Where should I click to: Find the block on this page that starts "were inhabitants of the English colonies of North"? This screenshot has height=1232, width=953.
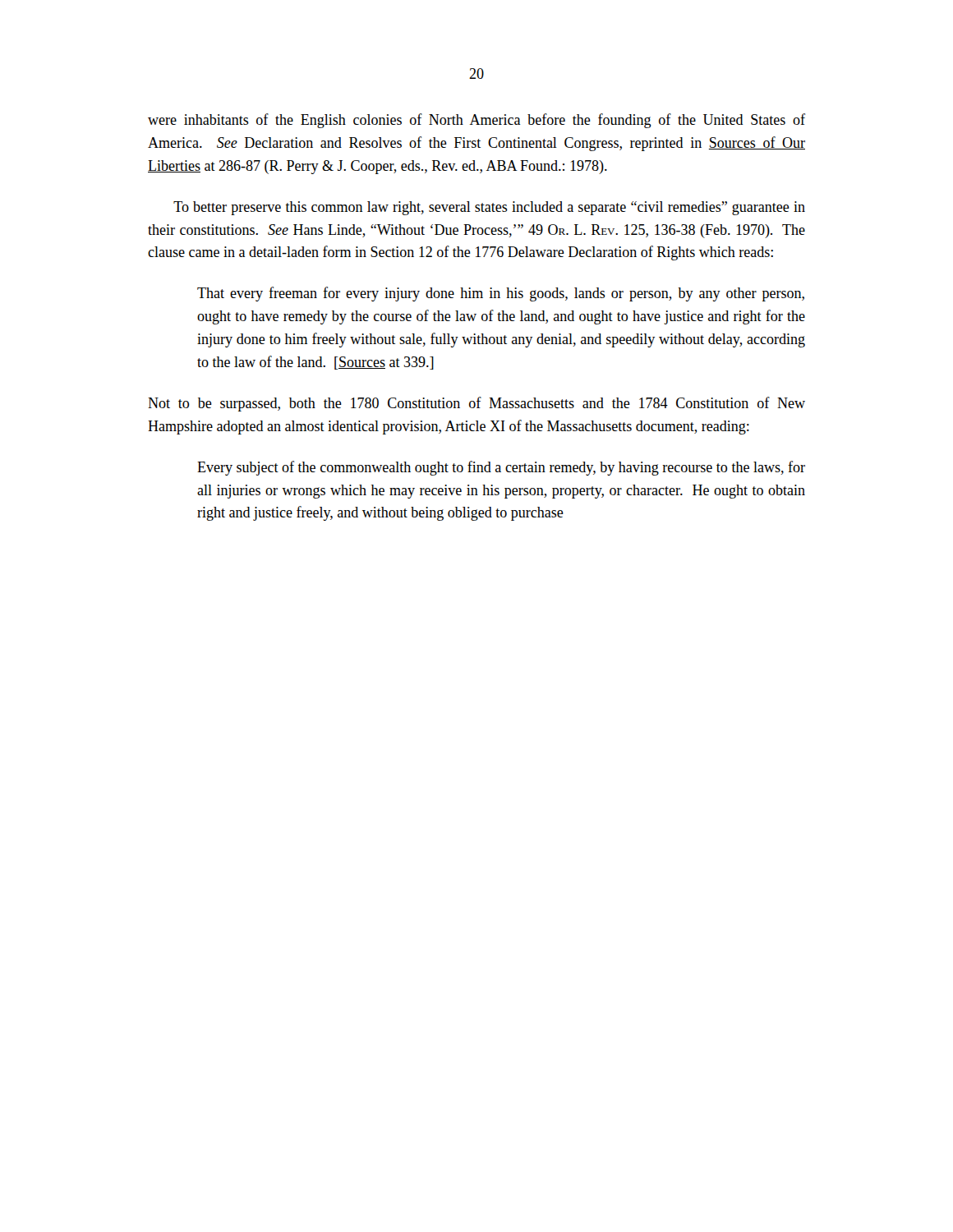476,143
